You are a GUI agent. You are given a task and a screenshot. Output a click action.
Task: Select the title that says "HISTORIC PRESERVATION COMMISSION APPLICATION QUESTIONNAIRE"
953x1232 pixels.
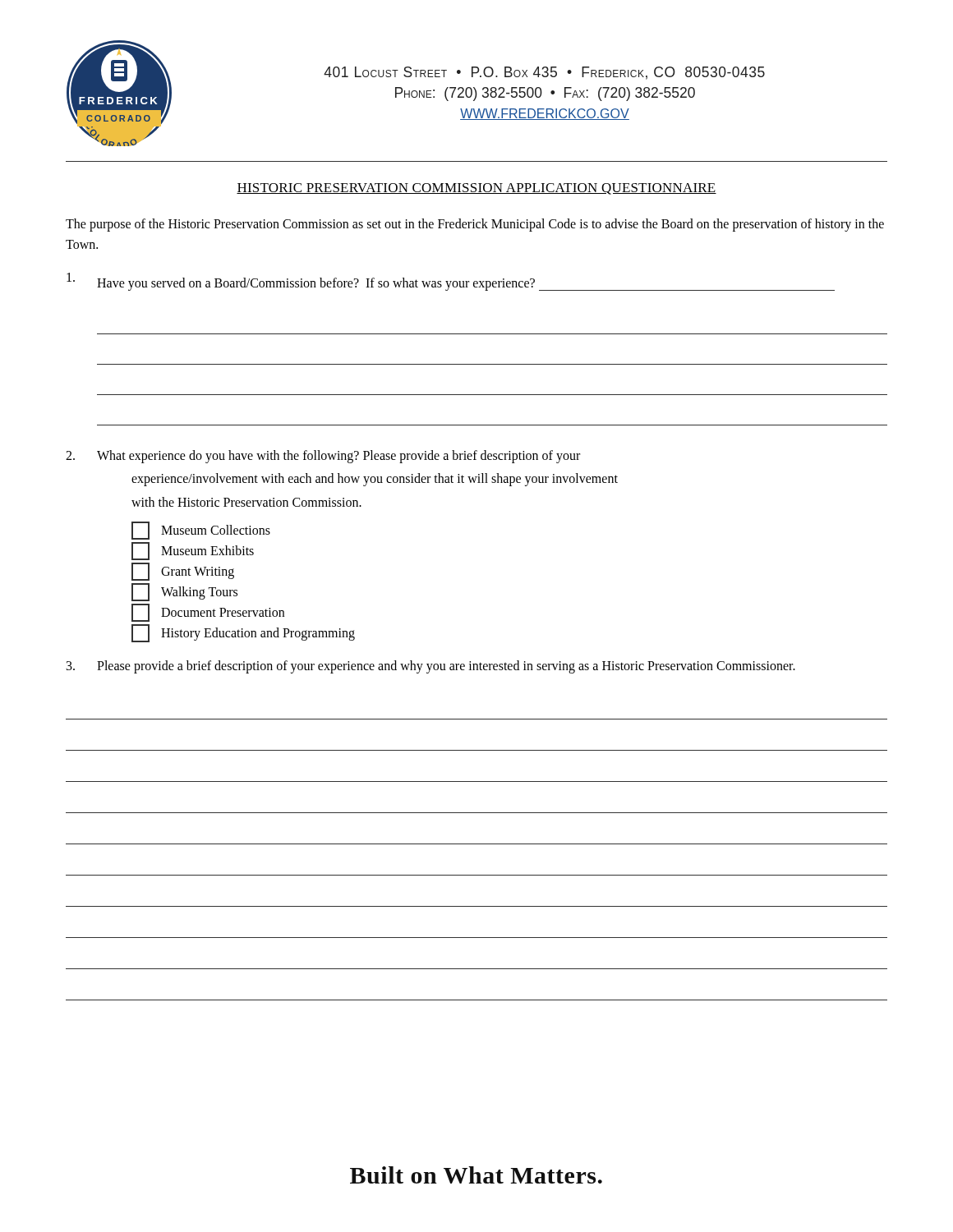[476, 188]
